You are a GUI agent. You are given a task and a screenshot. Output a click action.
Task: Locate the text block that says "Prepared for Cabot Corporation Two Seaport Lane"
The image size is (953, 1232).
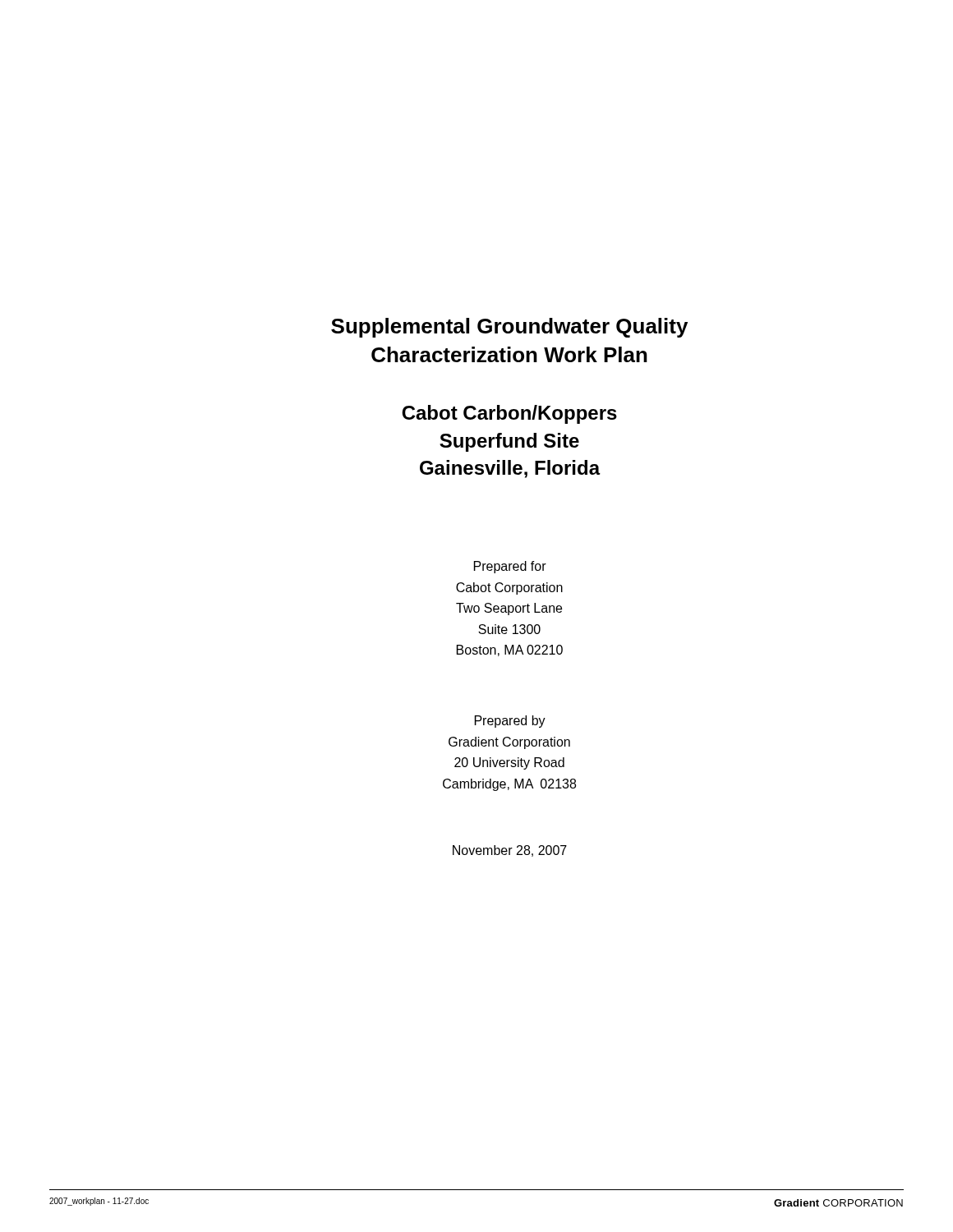pos(509,608)
